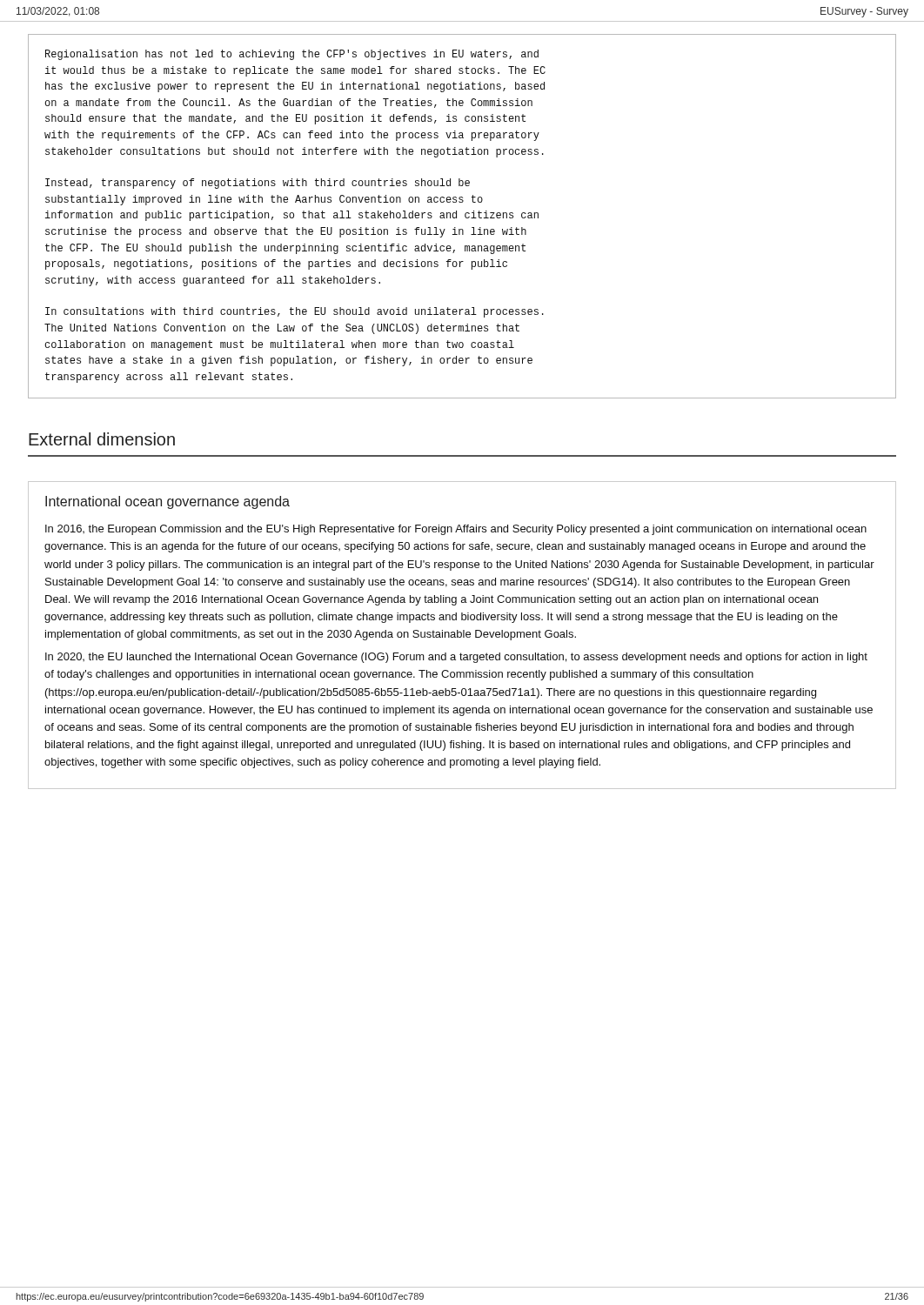
Task: Click on the section header with the text "International ocean governance agenda"
Action: 167,502
